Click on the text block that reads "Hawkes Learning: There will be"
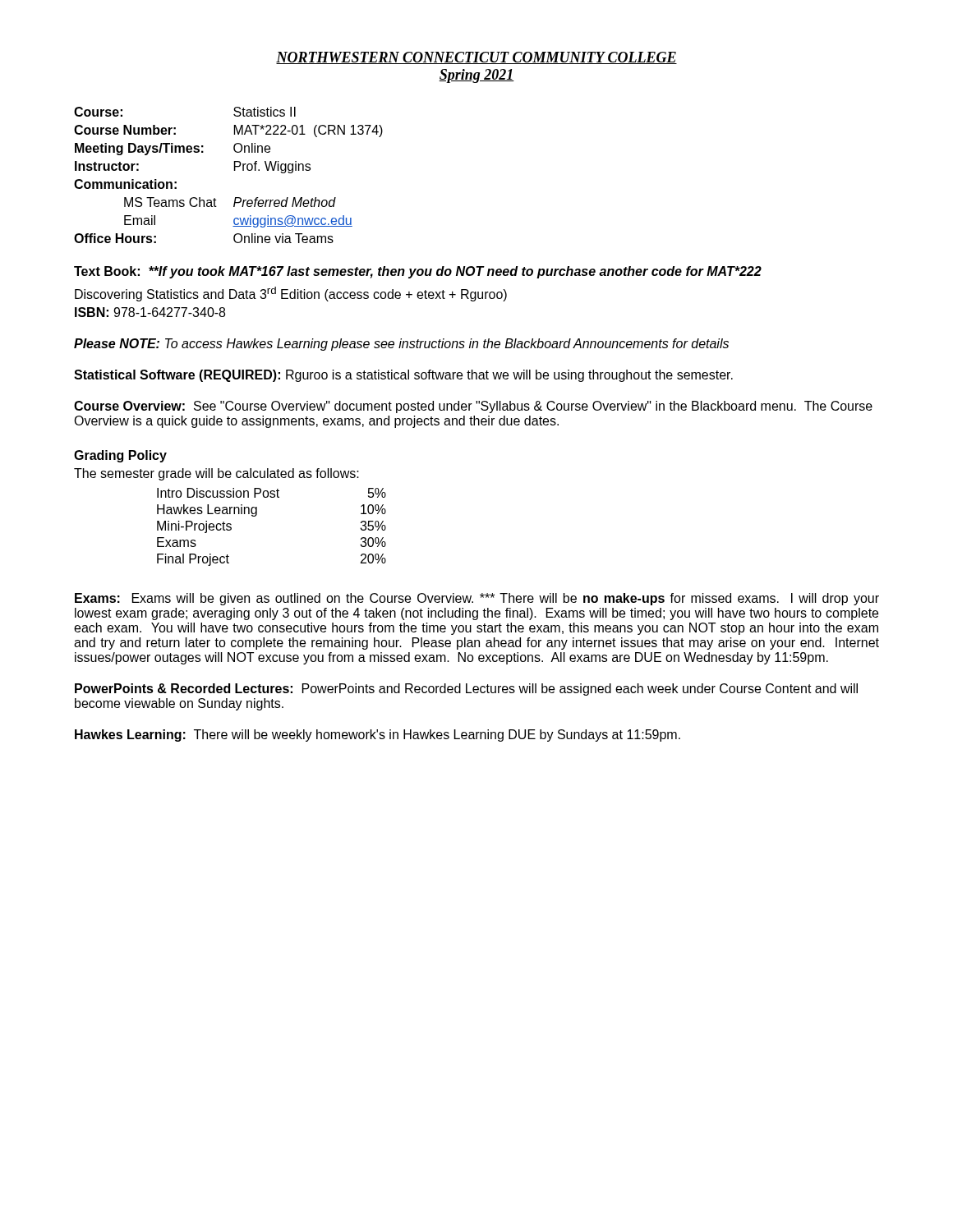This screenshot has height=1232, width=953. coord(378,735)
